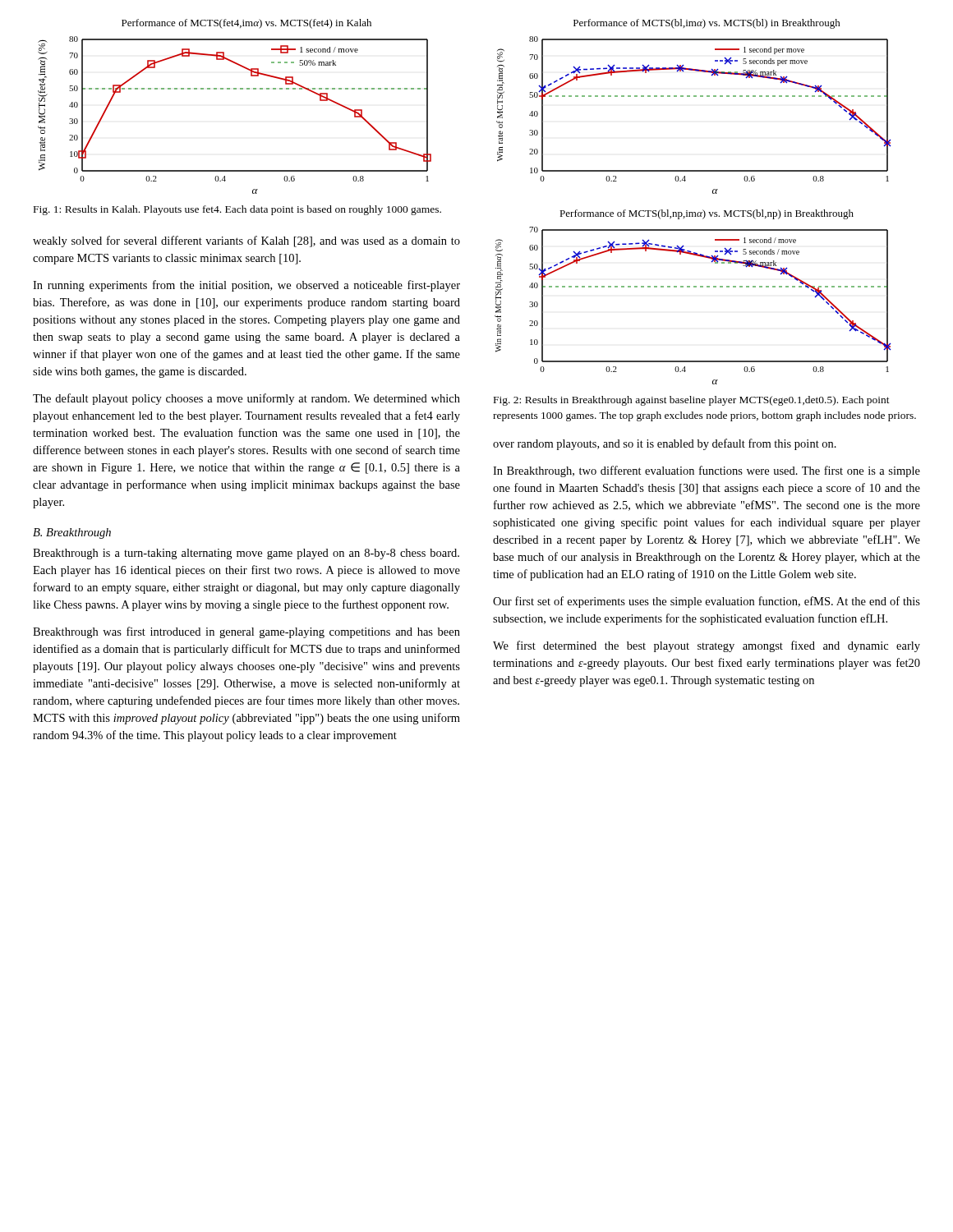Find the passage starting "over random playouts, and so"
The width and height of the screenshot is (953, 1232).
pos(707,444)
